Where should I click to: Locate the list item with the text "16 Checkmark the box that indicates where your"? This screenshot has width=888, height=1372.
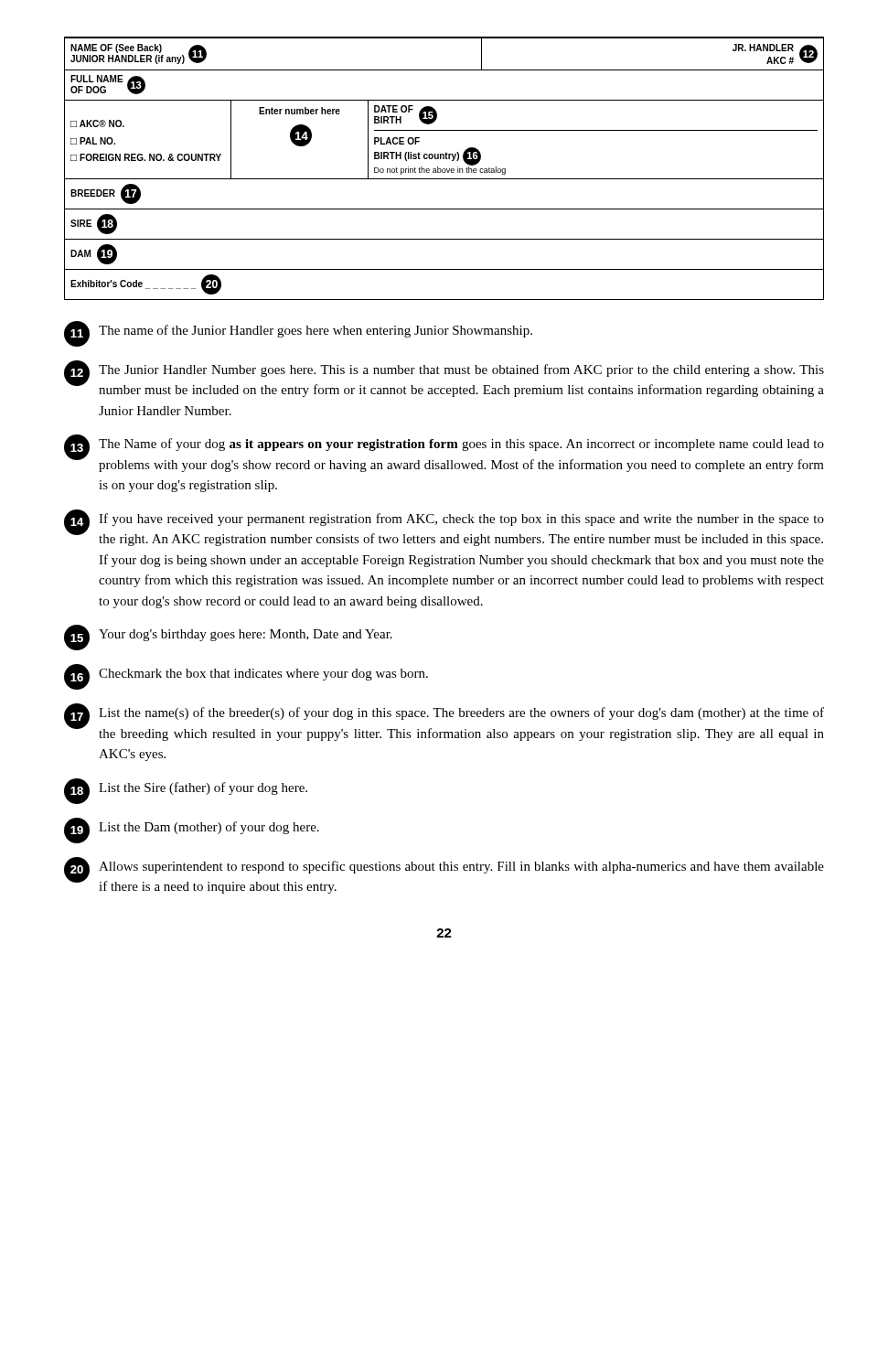(246, 677)
